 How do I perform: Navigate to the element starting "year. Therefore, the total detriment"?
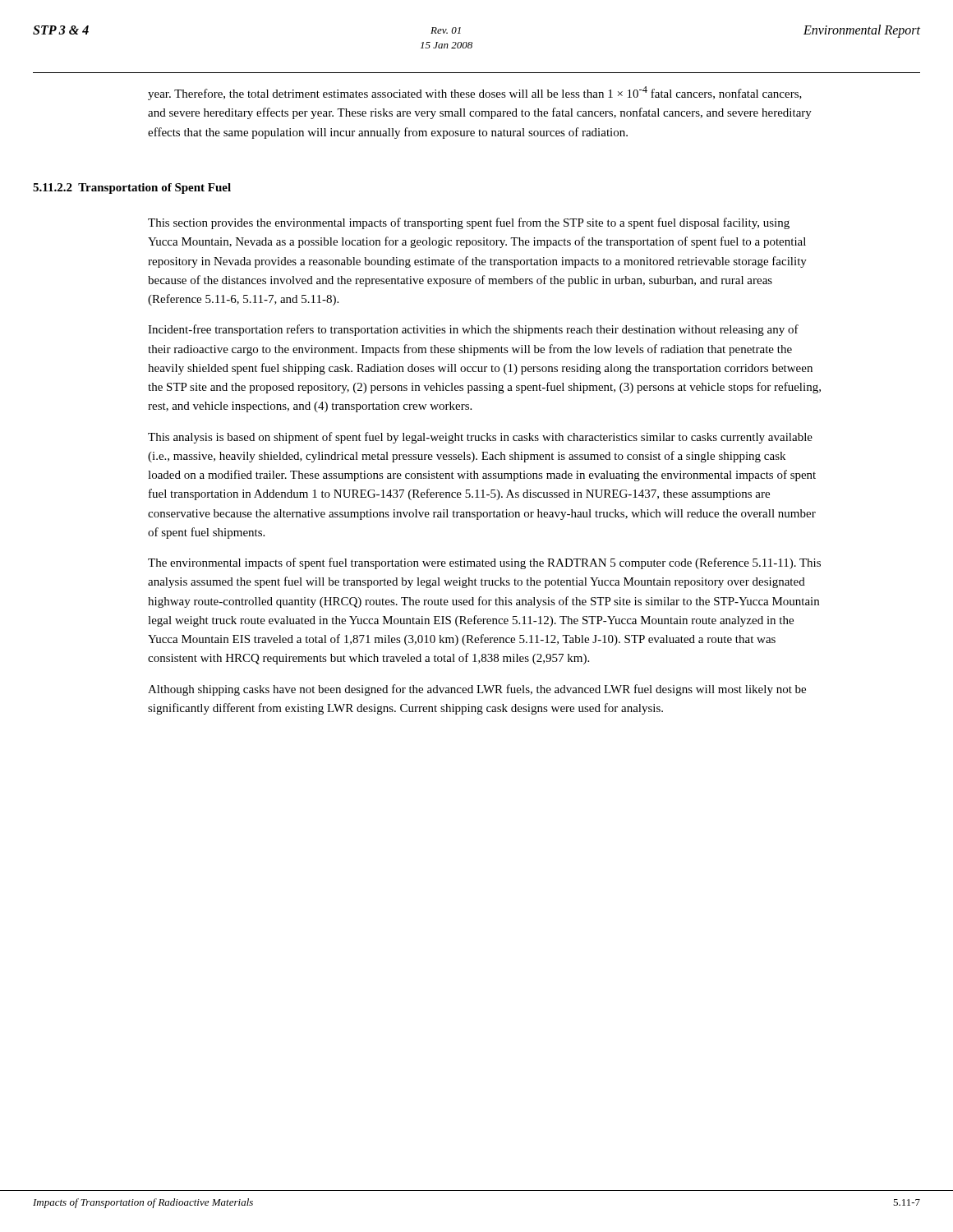[485, 112]
